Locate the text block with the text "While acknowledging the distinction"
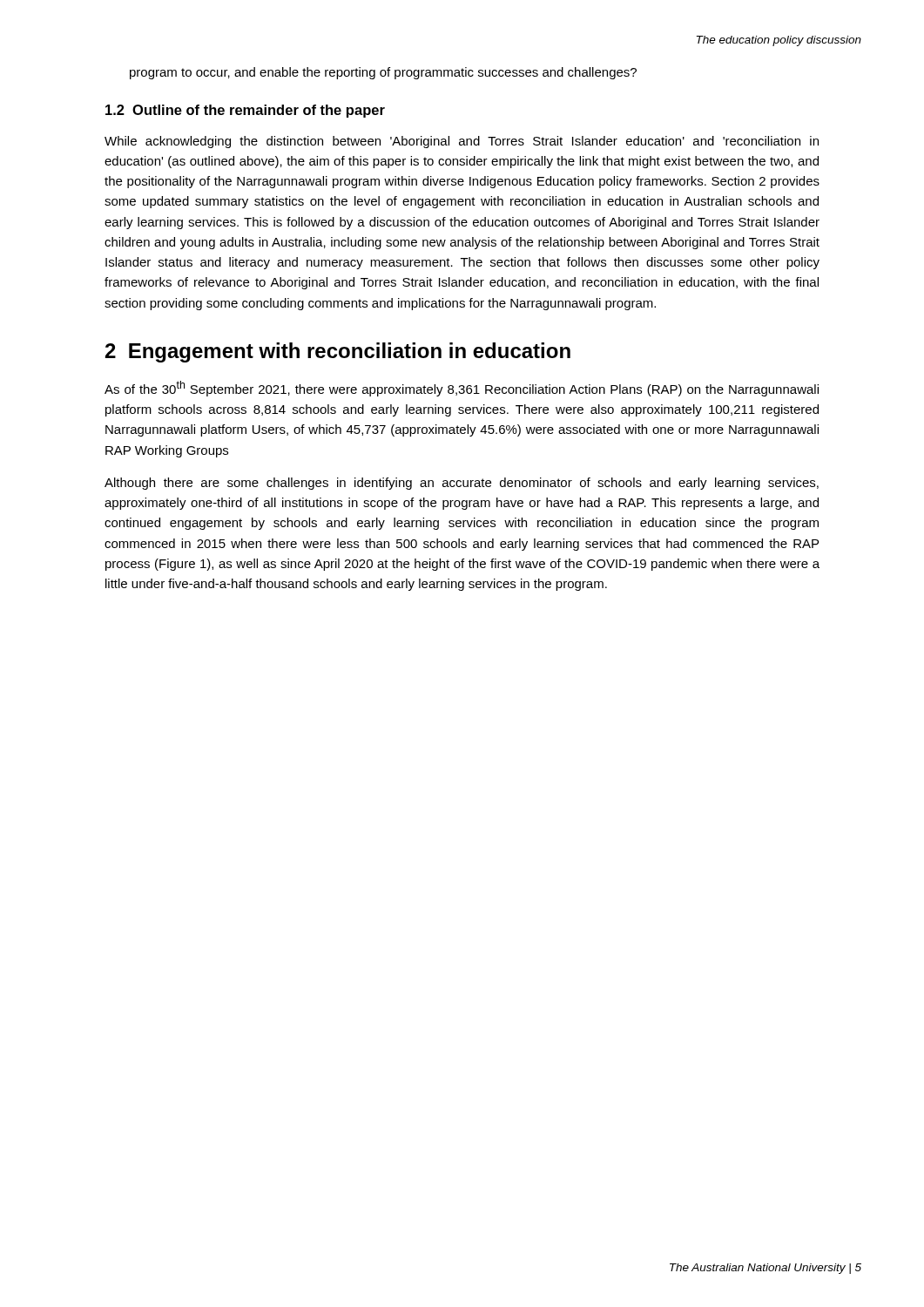 point(462,221)
